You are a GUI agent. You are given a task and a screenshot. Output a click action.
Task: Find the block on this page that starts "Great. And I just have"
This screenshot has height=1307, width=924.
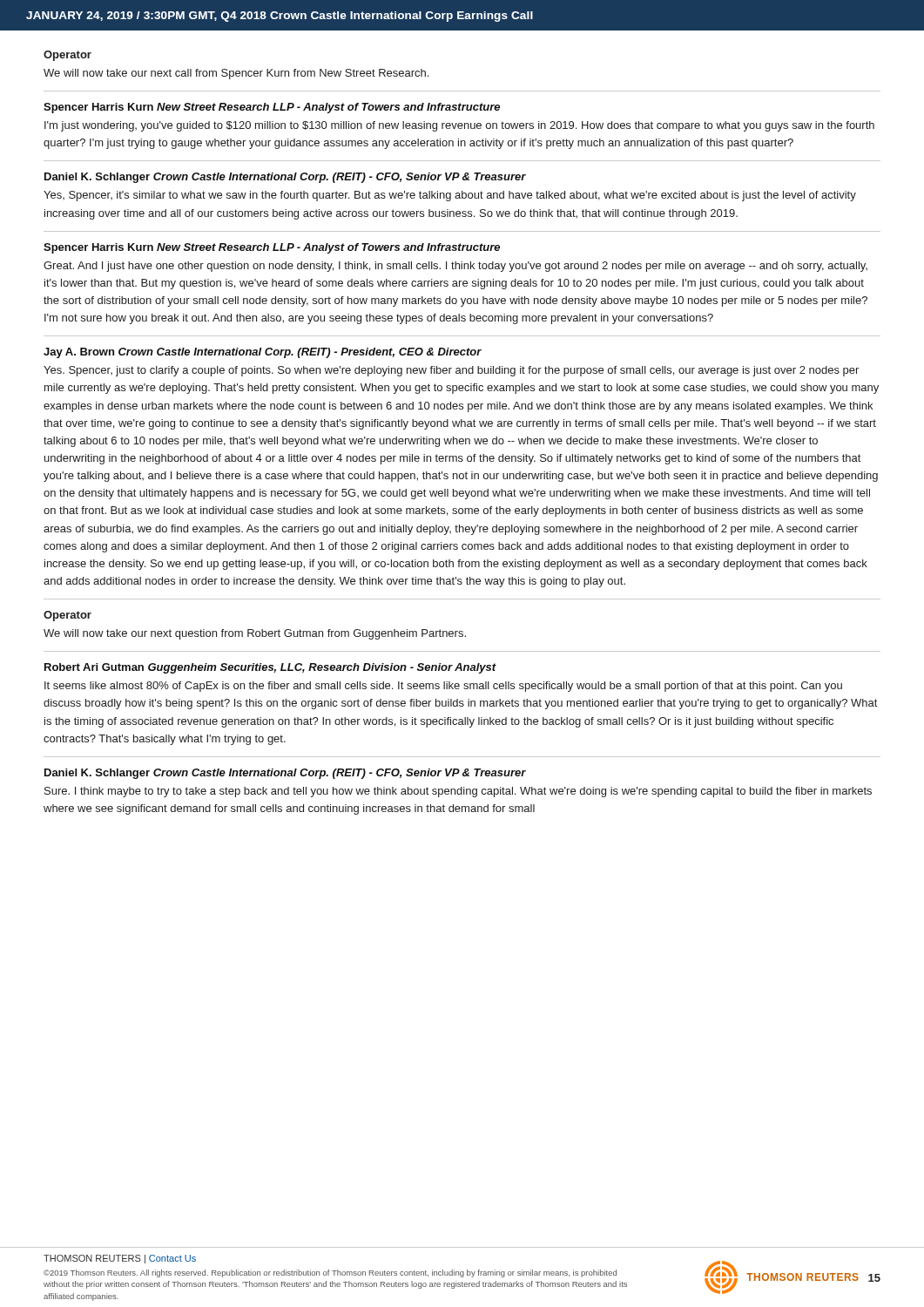coord(456,291)
